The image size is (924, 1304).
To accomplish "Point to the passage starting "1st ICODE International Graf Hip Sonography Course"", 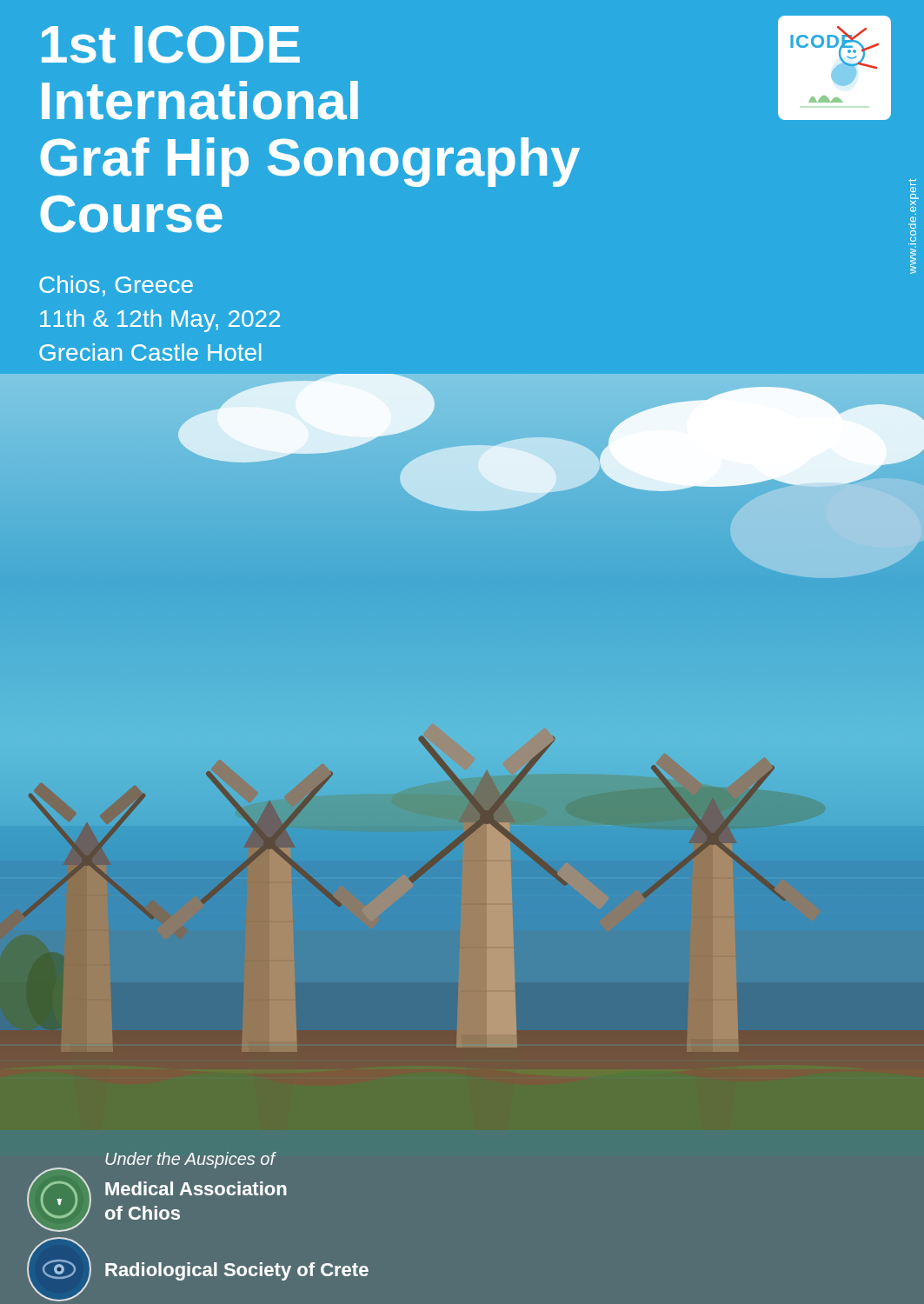I will tap(309, 129).
